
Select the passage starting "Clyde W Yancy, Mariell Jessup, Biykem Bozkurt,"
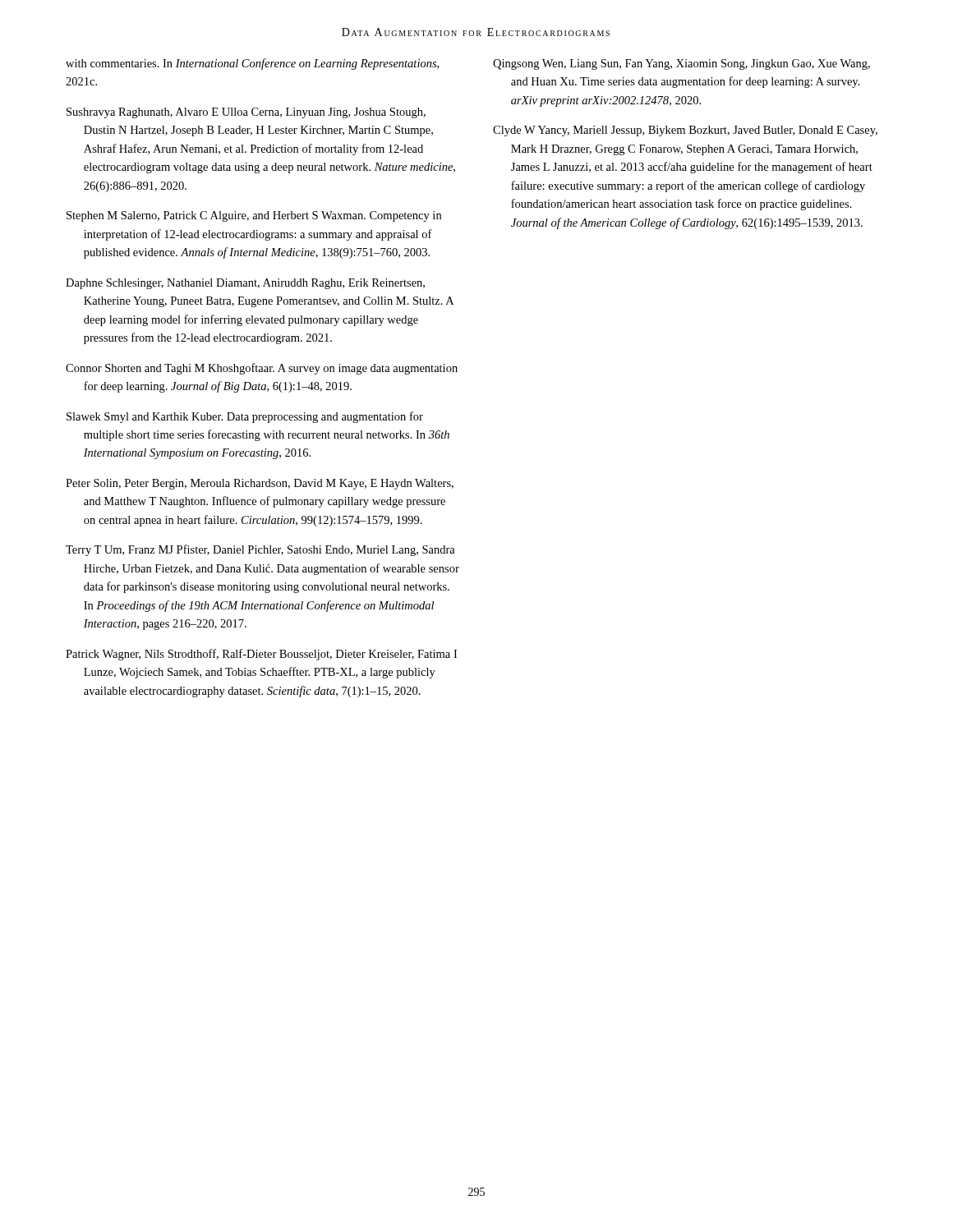(685, 176)
